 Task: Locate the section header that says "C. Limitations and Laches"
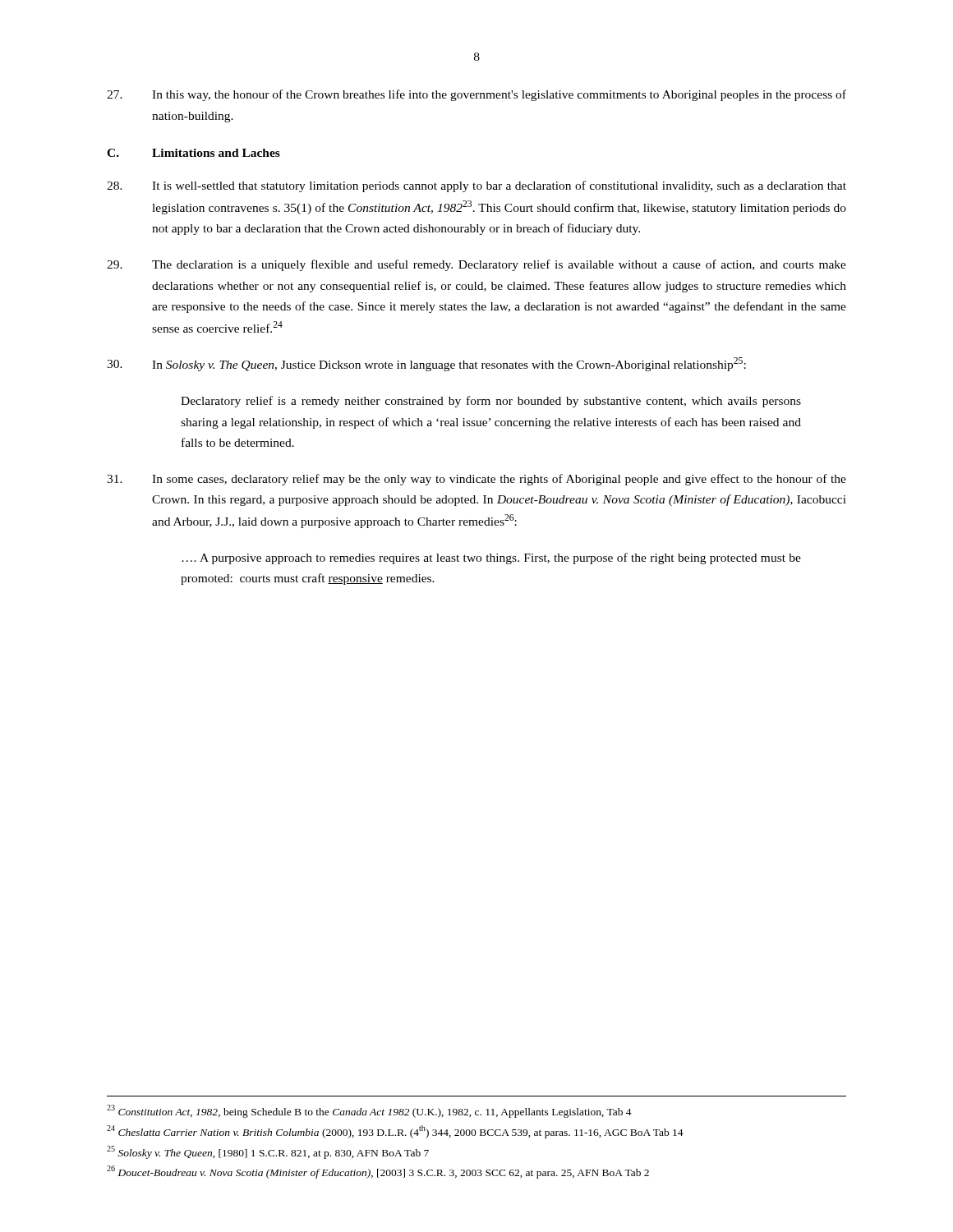193,153
